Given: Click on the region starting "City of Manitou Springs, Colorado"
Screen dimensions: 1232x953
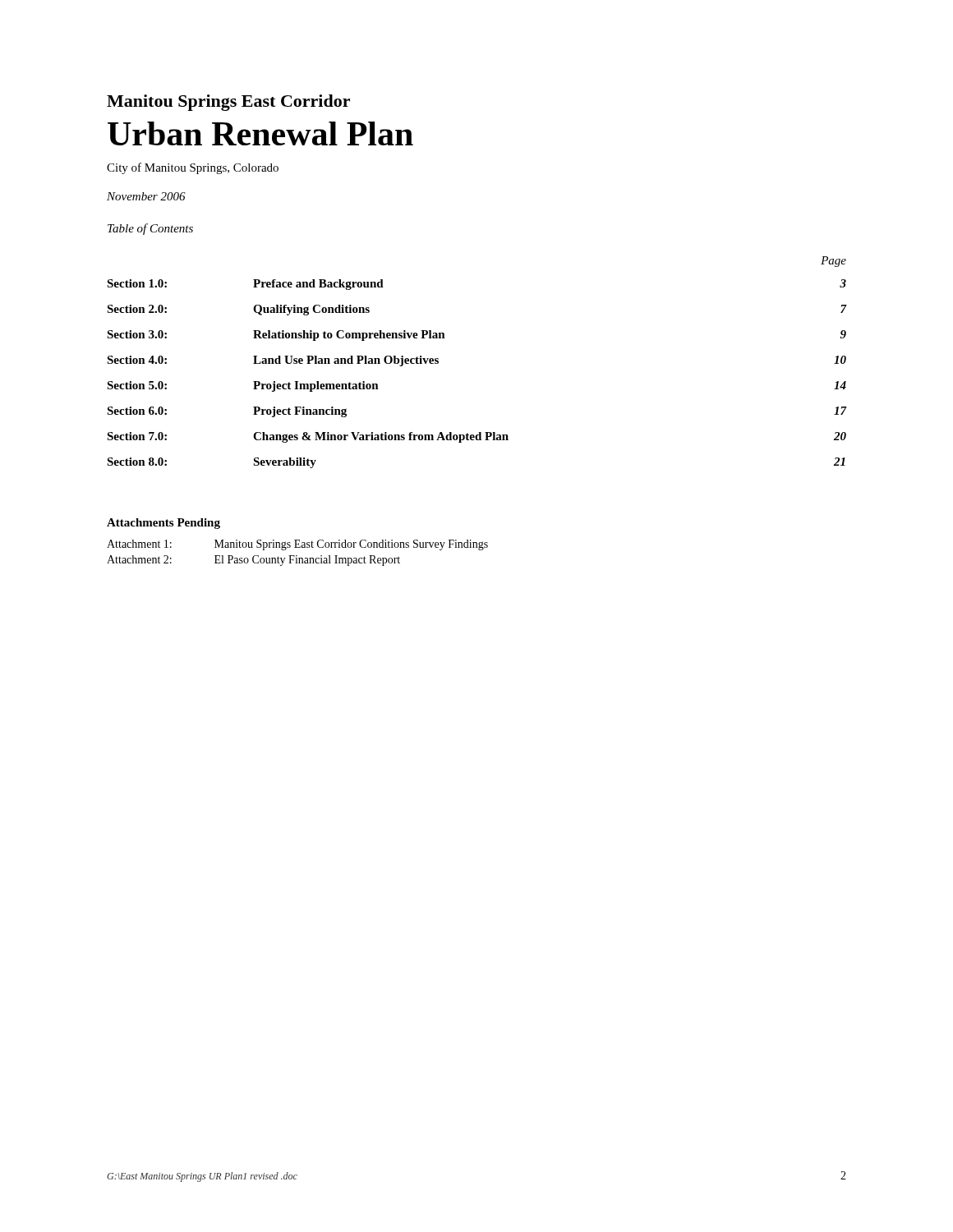Looking at the screenshot, I should [x=193, y=168].
